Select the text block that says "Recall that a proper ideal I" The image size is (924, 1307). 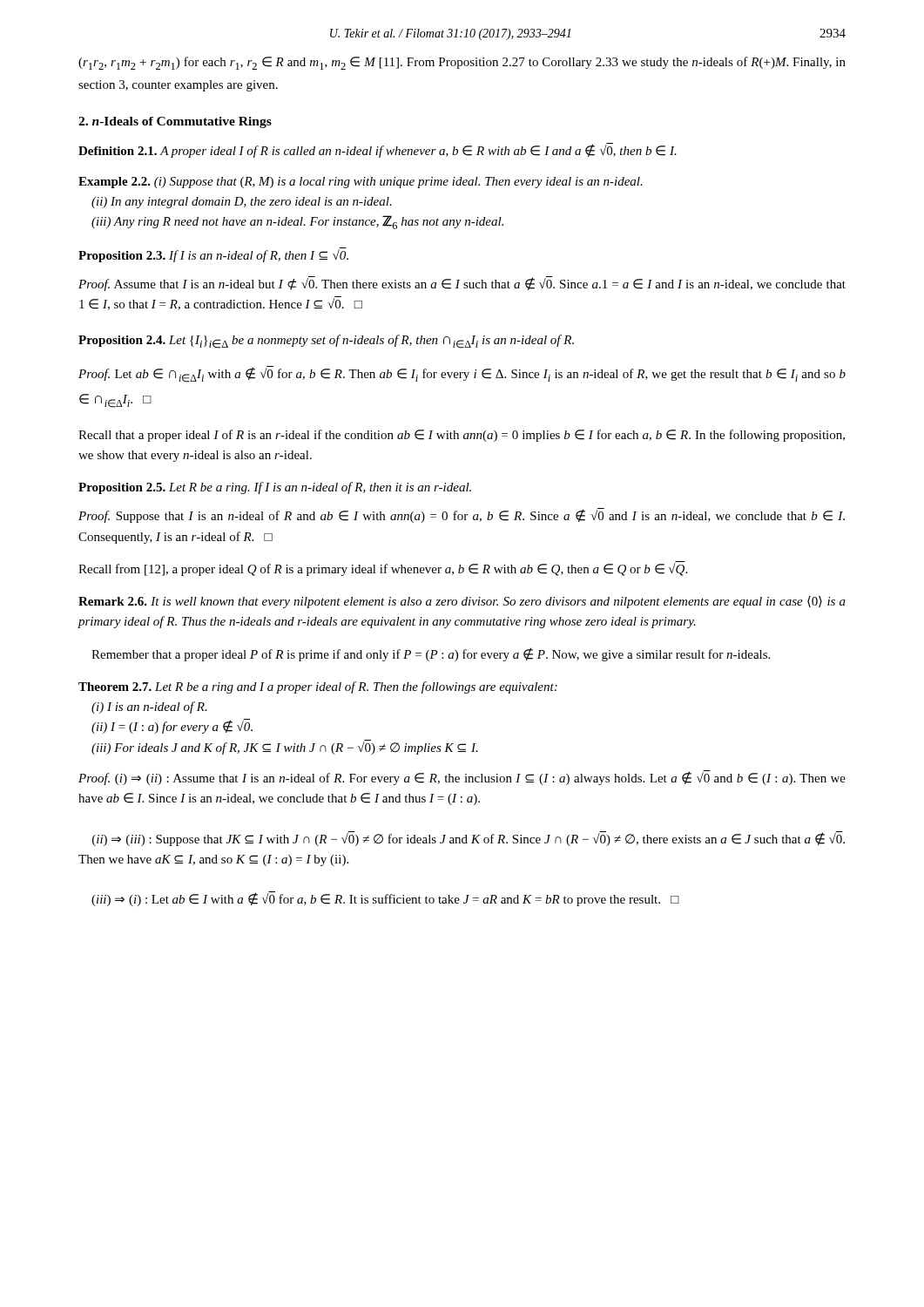pos(462,445)
